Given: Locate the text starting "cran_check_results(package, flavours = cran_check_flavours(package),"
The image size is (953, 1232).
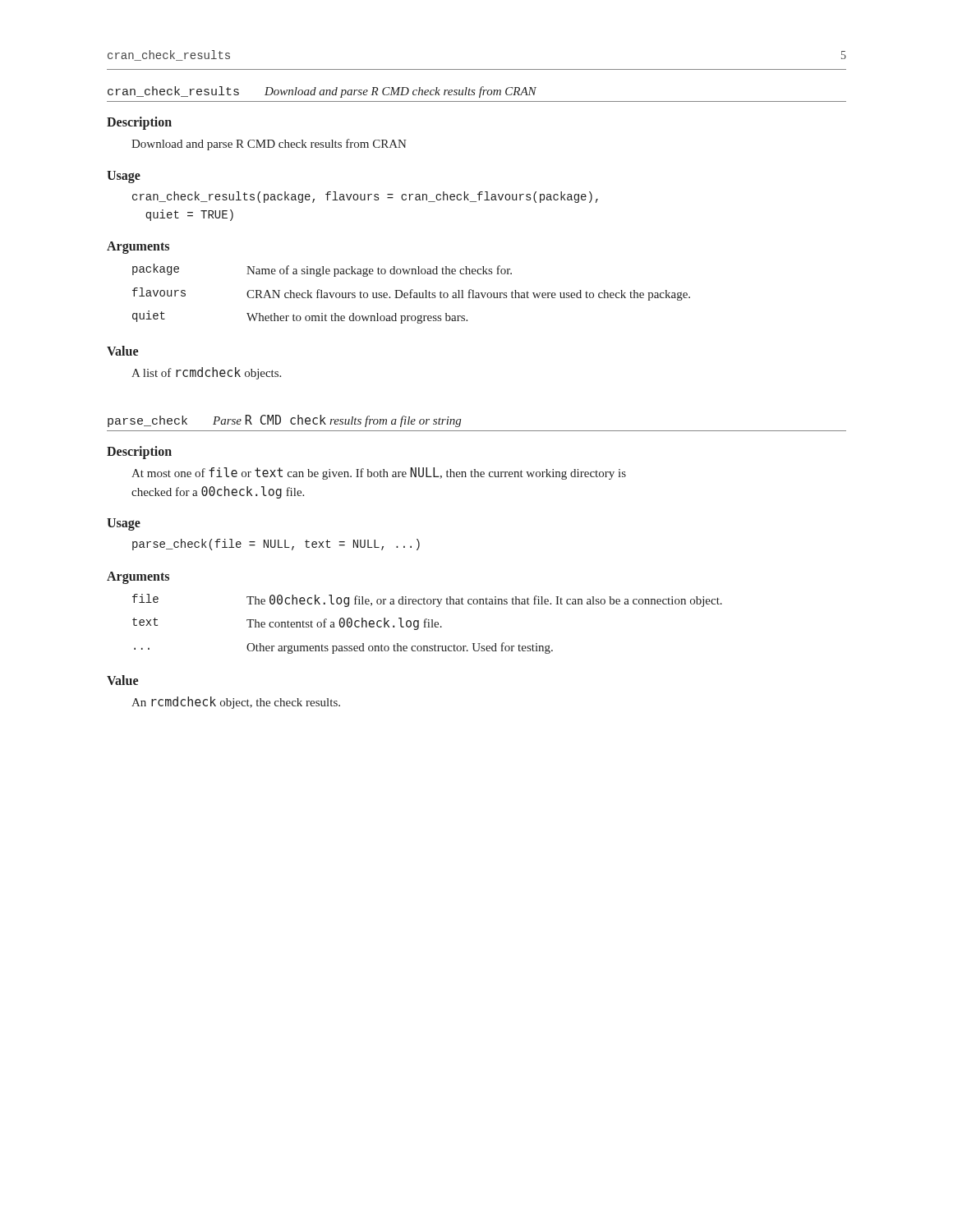Looking at the screenshot, I should [x=366, y=206].
